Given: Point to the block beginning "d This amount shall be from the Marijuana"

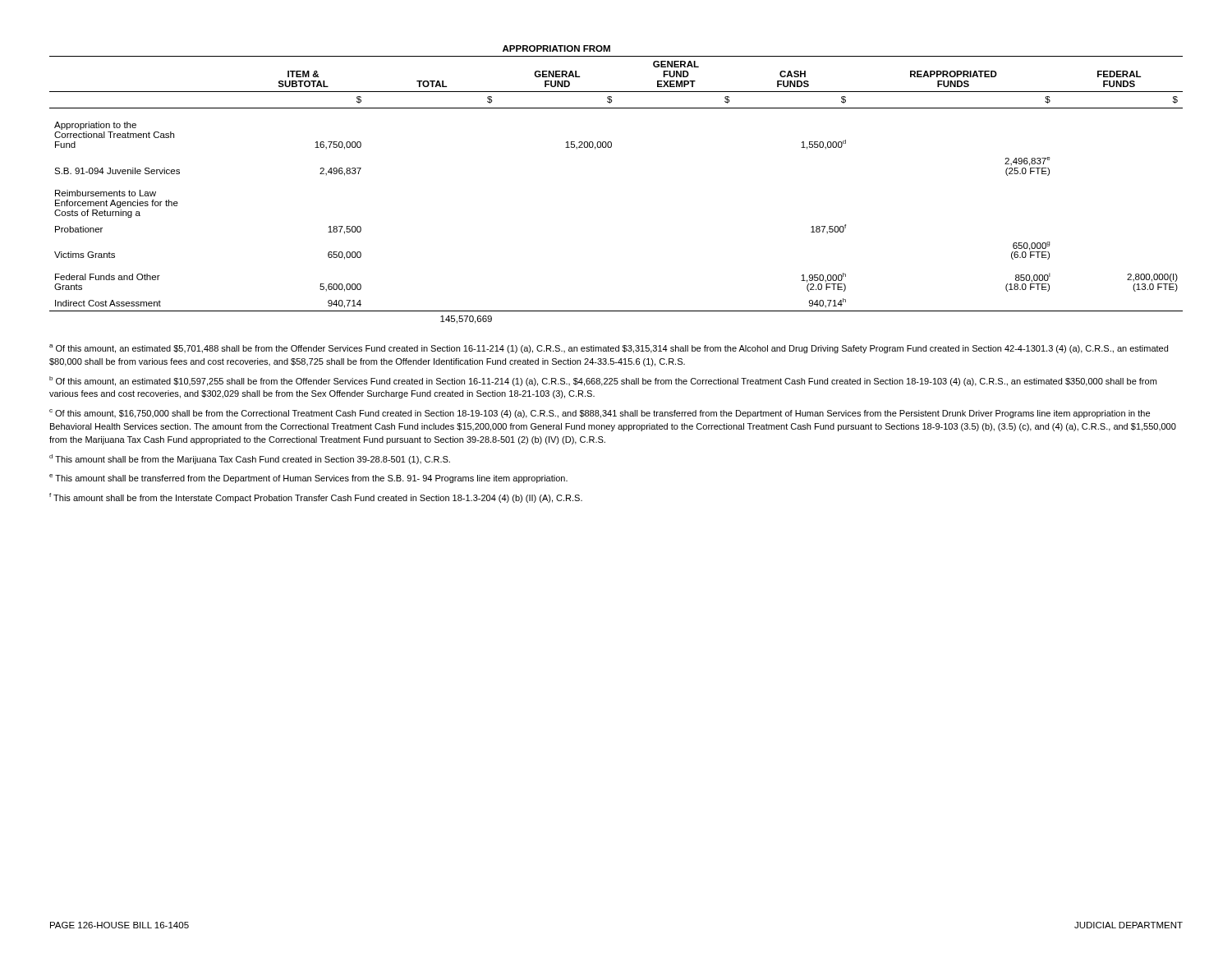Looking at the screenshot, I should click(250, 458).
